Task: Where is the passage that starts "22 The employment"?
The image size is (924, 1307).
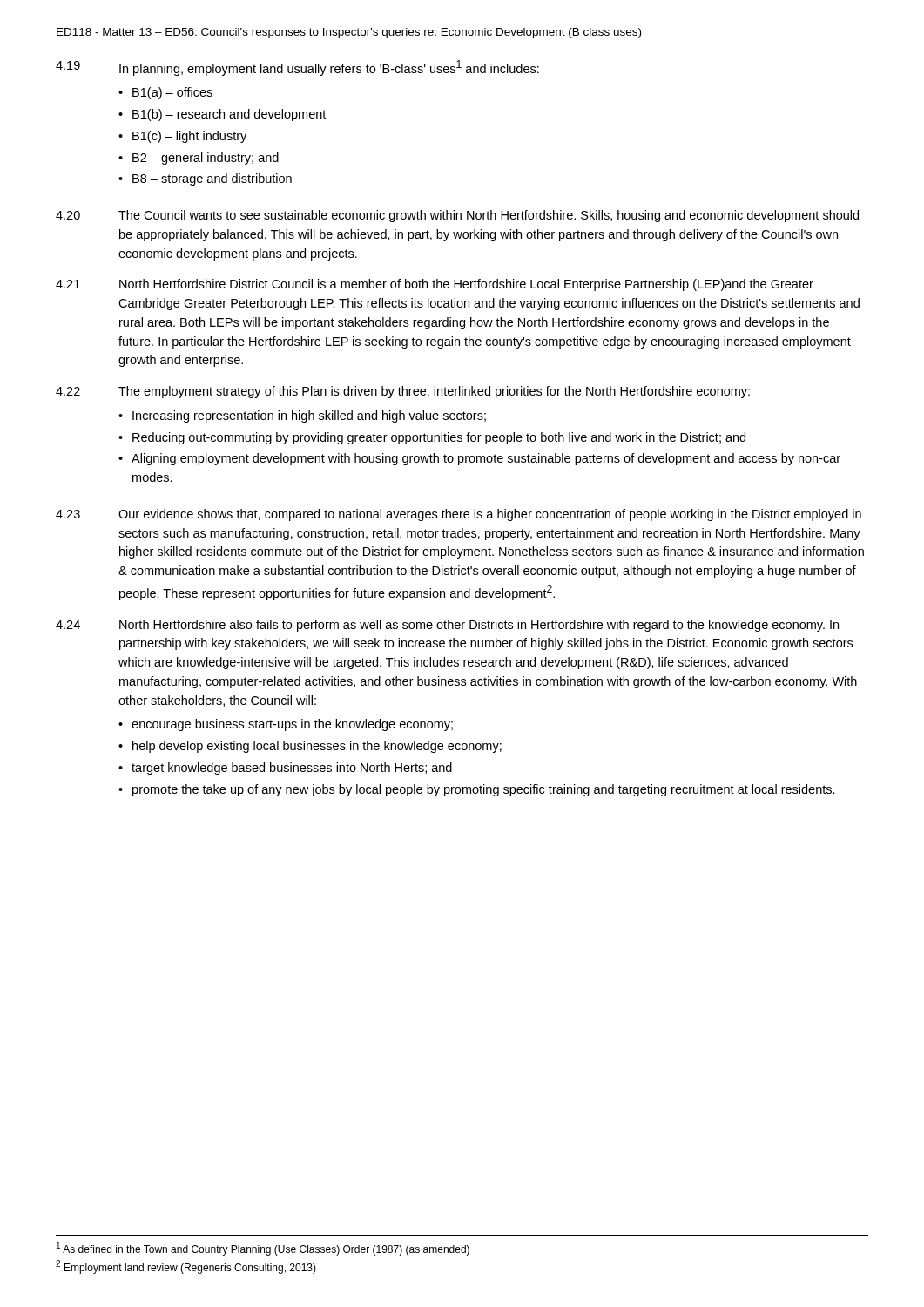Action: (x=462, y=438)
